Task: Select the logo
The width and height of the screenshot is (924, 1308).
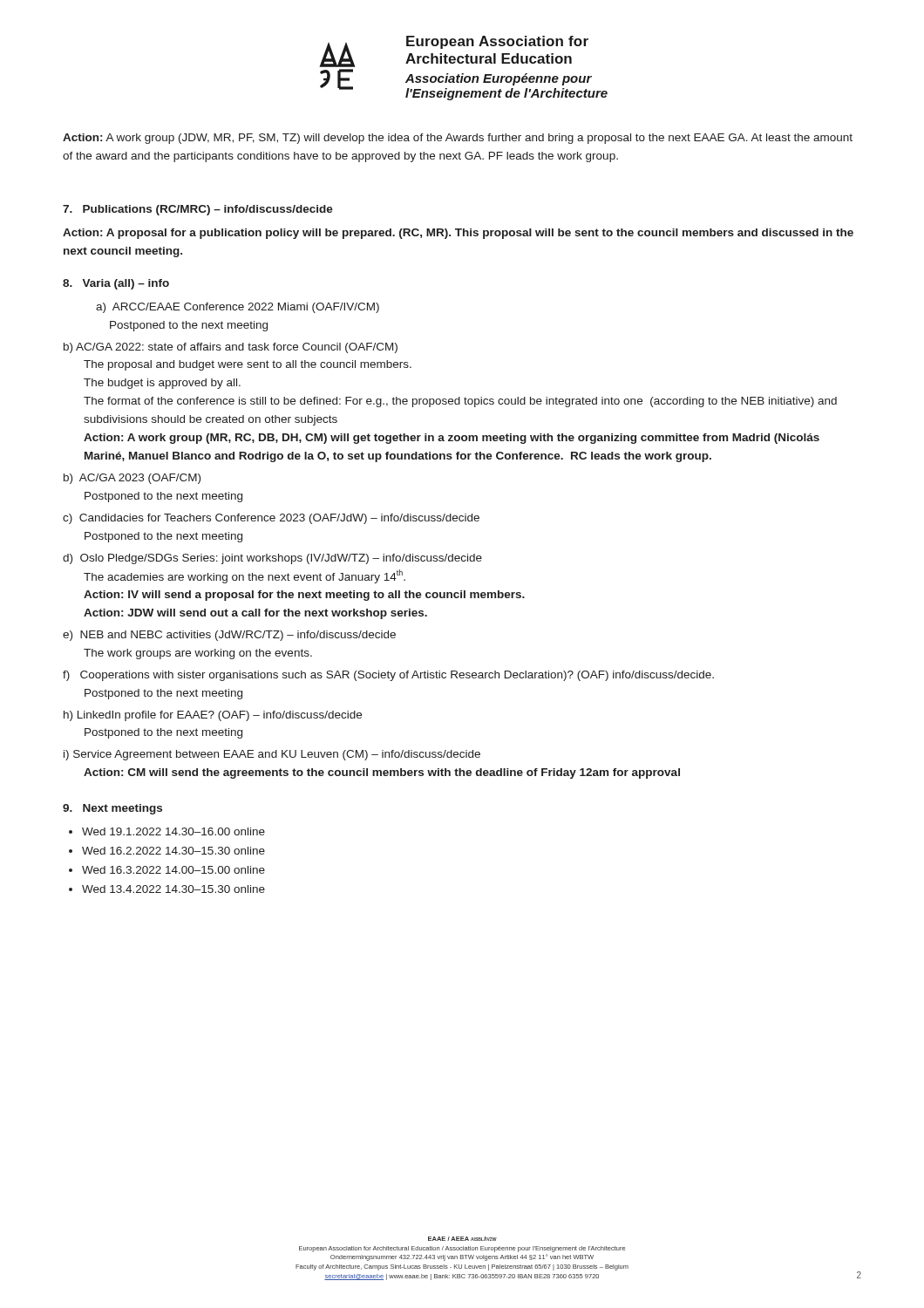Action: pyautogui.click(x=462, y=67)
